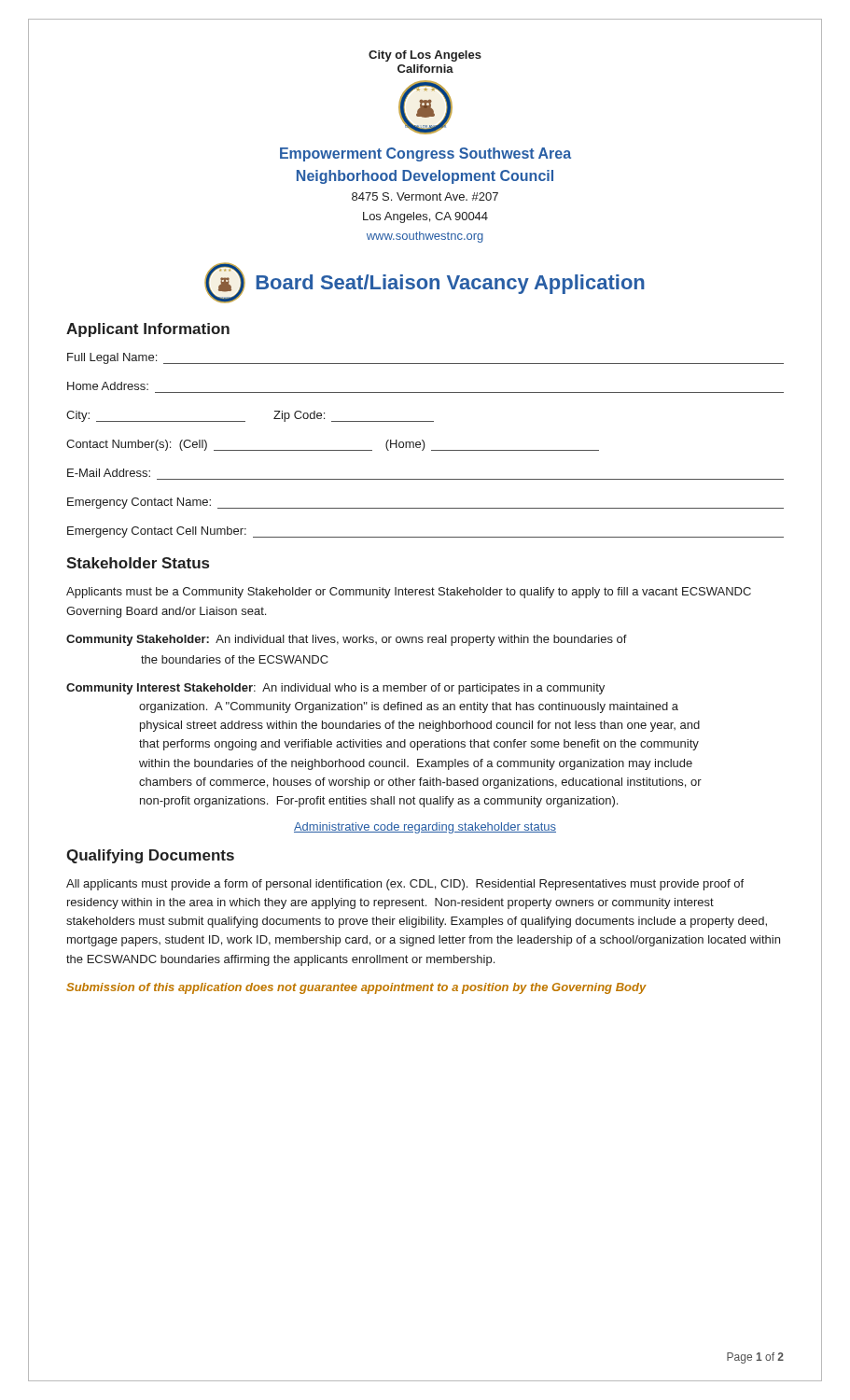Where does it say "Emergency Contact Name:"?
The width and height of the screenshot is (850, 1400).
pyautogui.click(x=425, y=501)
